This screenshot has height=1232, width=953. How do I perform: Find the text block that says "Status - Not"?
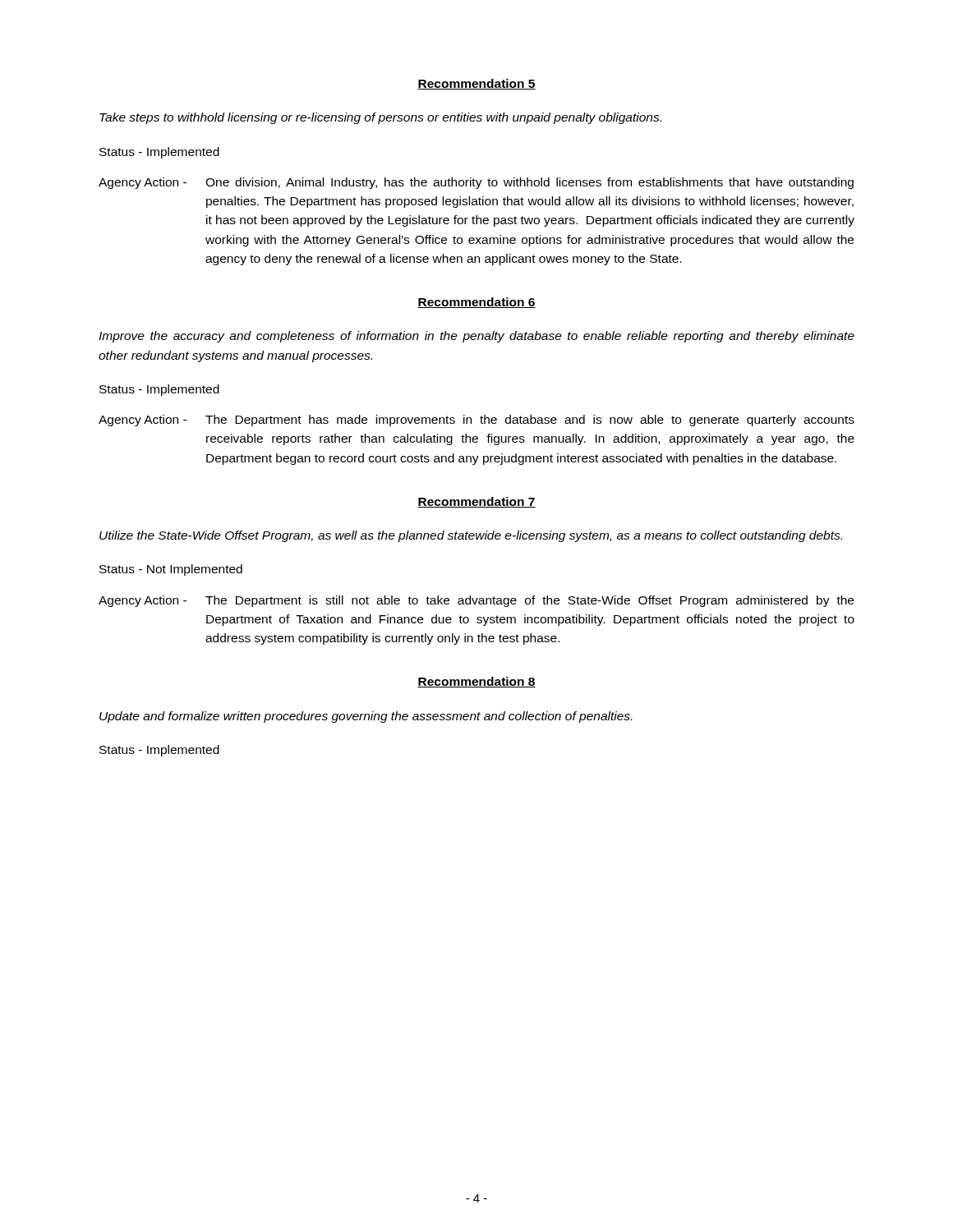171,569
